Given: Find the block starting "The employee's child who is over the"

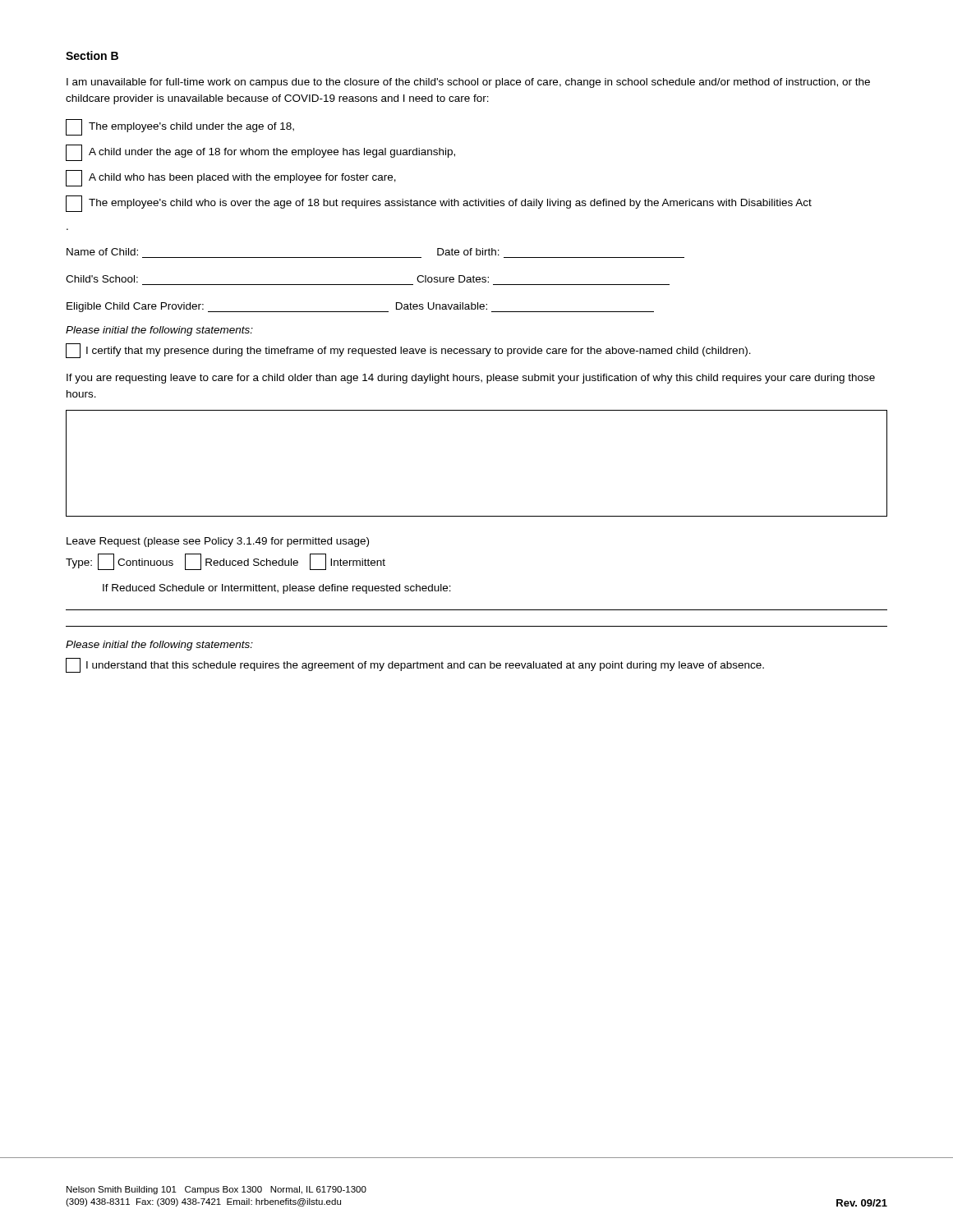Looking at the screenshot, I should [x=476, y=203].
